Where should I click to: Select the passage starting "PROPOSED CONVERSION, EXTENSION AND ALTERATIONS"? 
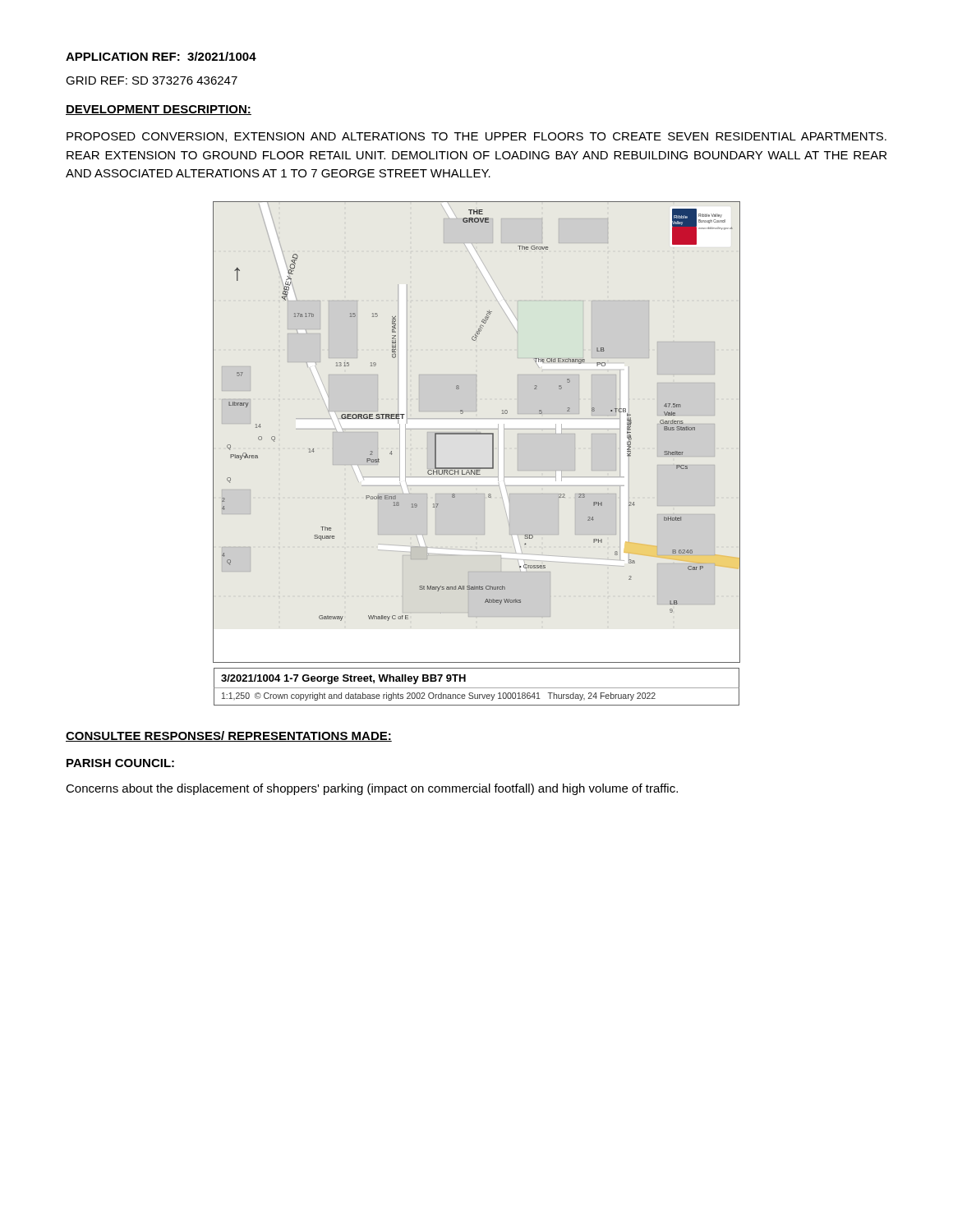(x=476, y=154)
